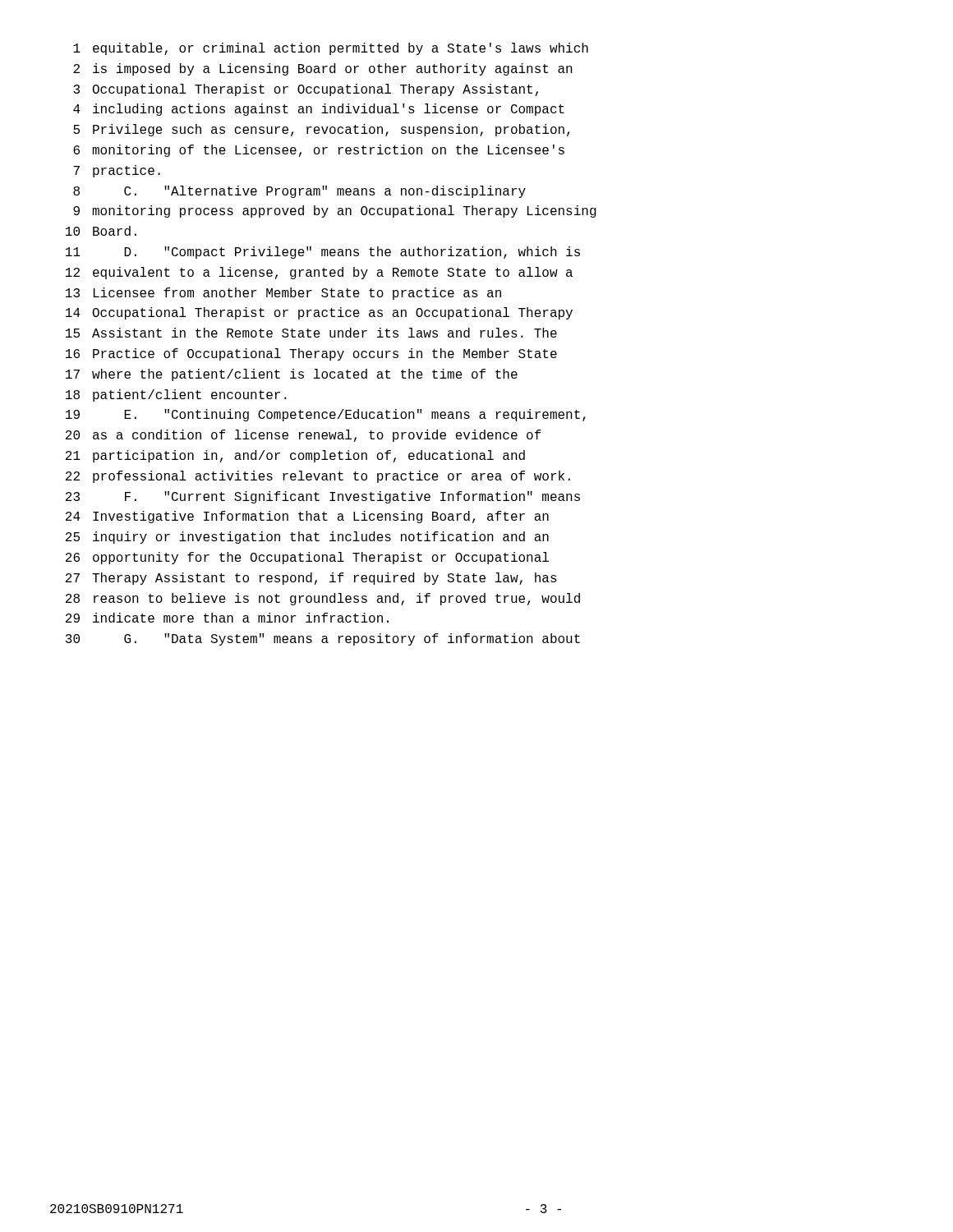953x1232 pixels.
Task: Click on the block starting "5Privilege such as"
Action: coord(311,131)
